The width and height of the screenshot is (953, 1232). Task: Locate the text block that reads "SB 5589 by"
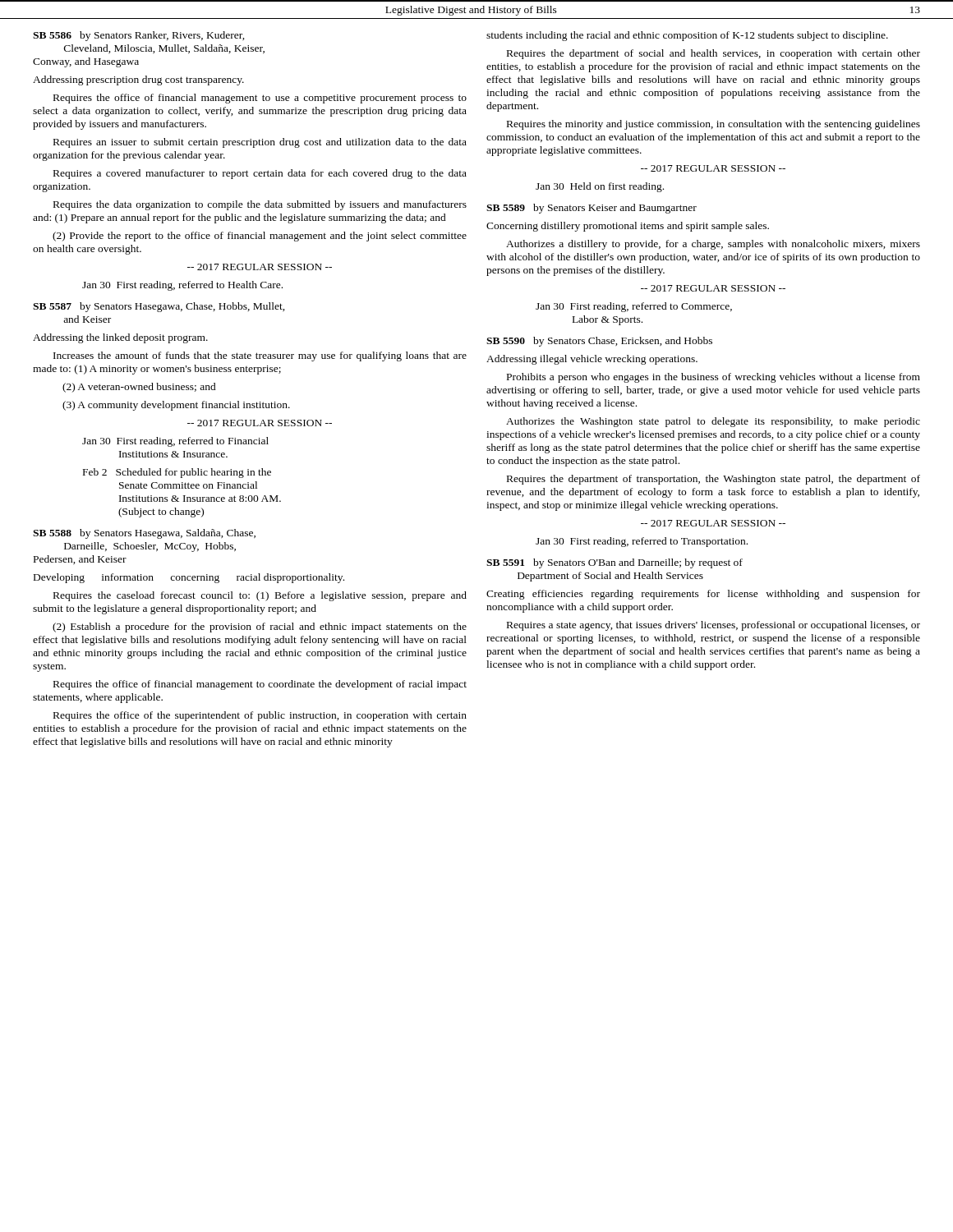(703, 264)
